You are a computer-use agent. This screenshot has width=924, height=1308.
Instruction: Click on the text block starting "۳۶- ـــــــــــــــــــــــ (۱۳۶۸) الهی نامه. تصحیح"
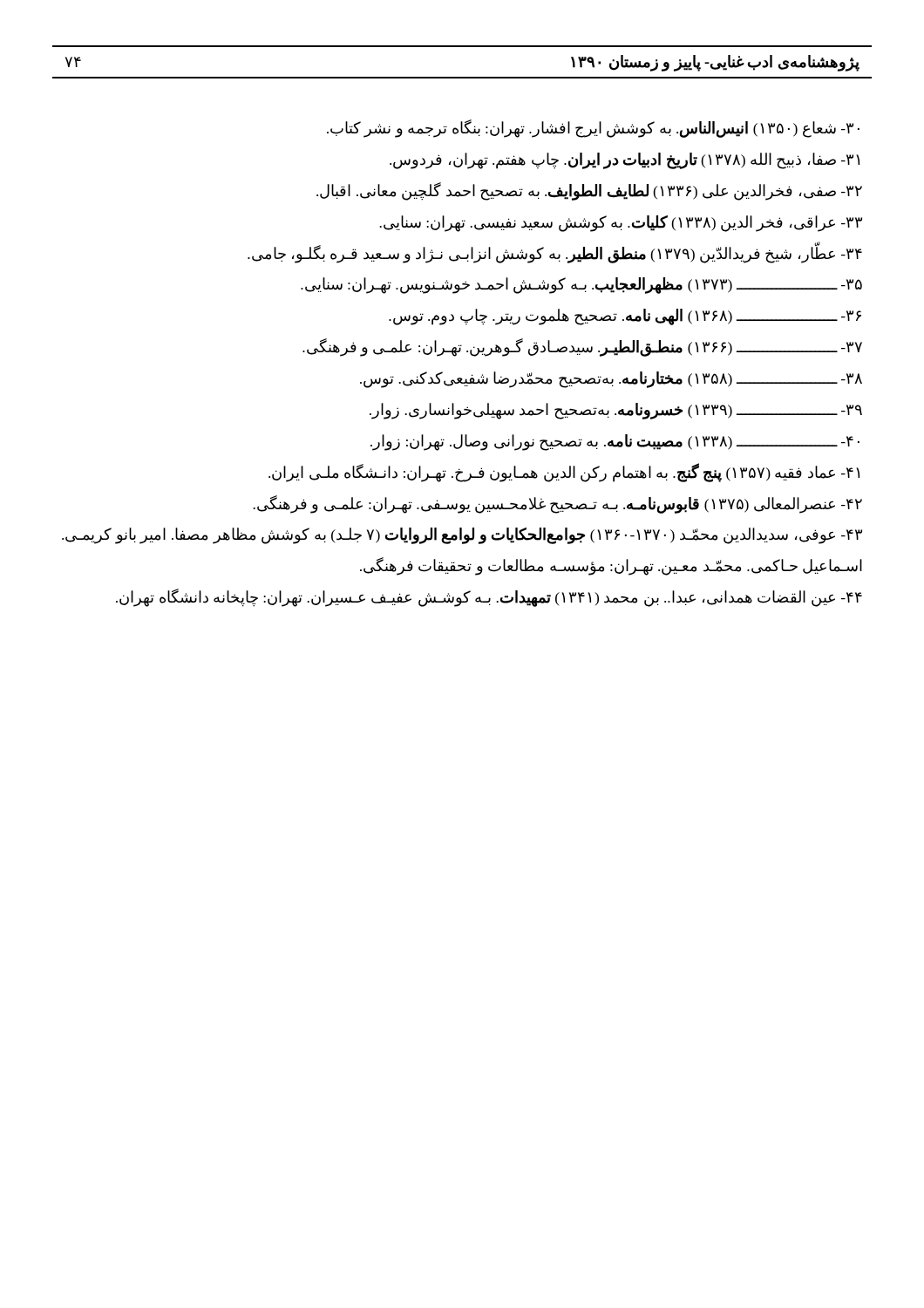tap(626, 316)
